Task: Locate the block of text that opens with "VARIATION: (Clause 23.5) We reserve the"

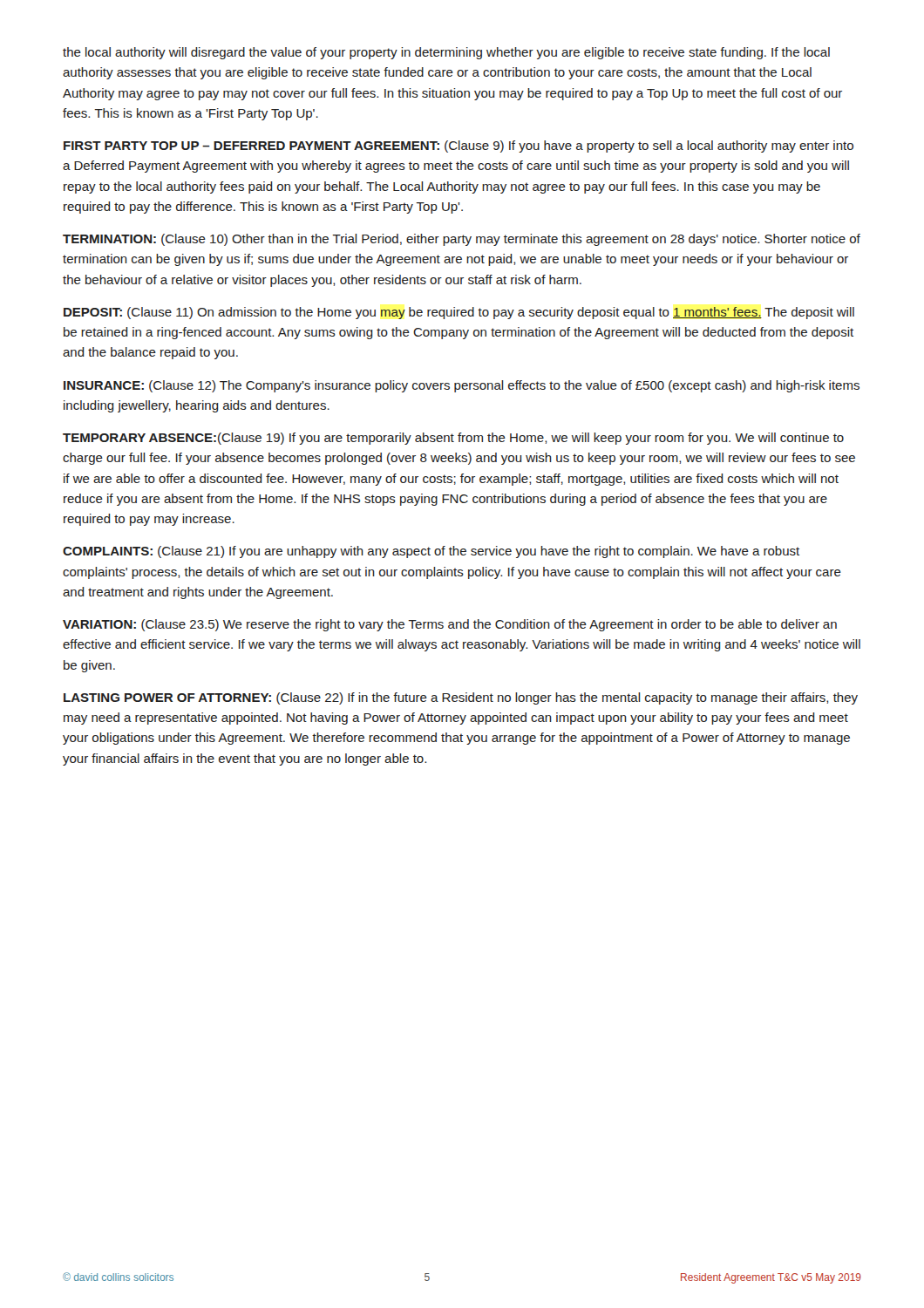Action: (x=462, y=644)
